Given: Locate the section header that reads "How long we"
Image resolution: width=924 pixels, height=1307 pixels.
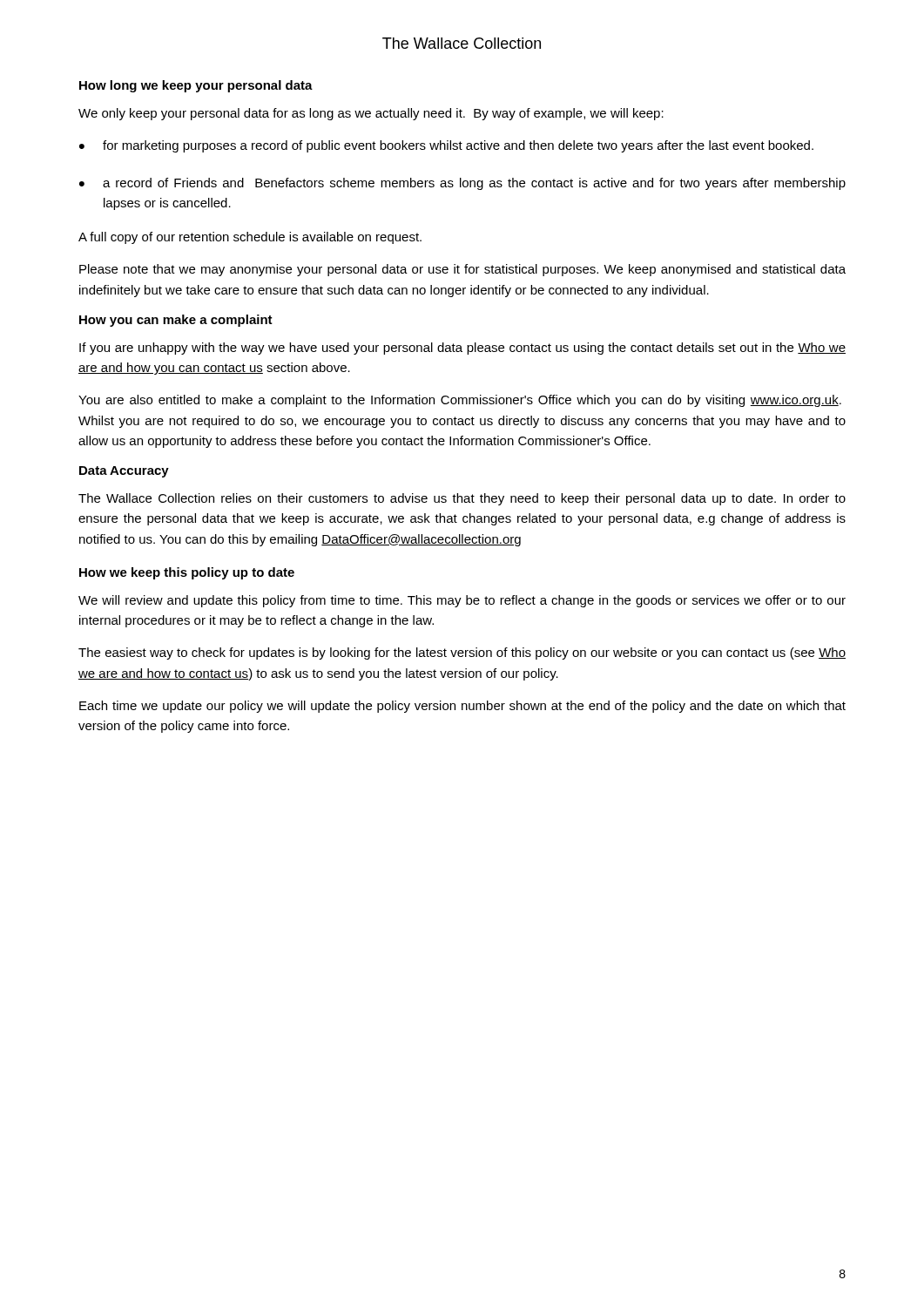Looking at the screenshot, I should pos(195,85).
